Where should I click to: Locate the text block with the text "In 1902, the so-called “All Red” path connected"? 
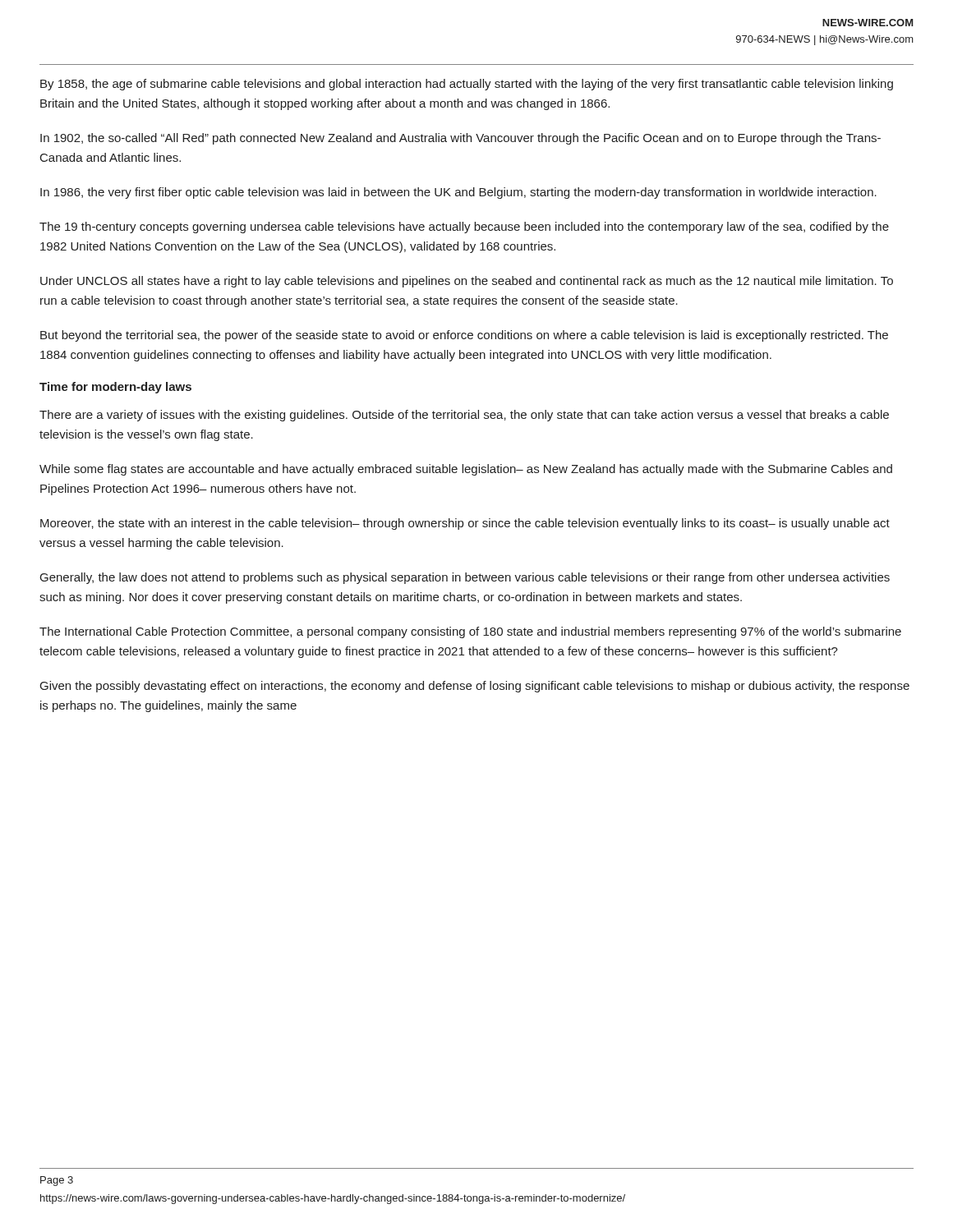(x=460, y=147)
